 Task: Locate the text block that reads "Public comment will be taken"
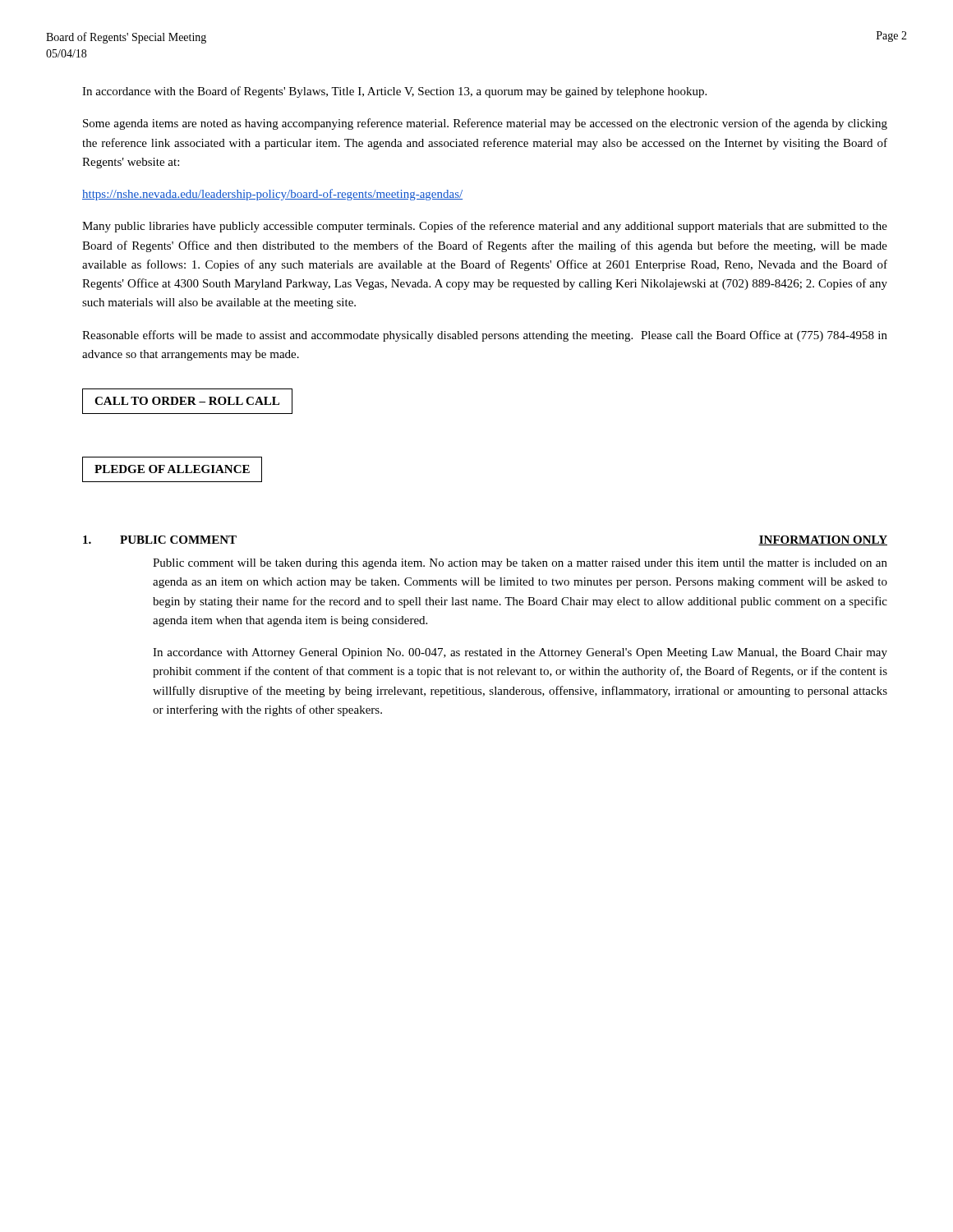coord(520,591)
